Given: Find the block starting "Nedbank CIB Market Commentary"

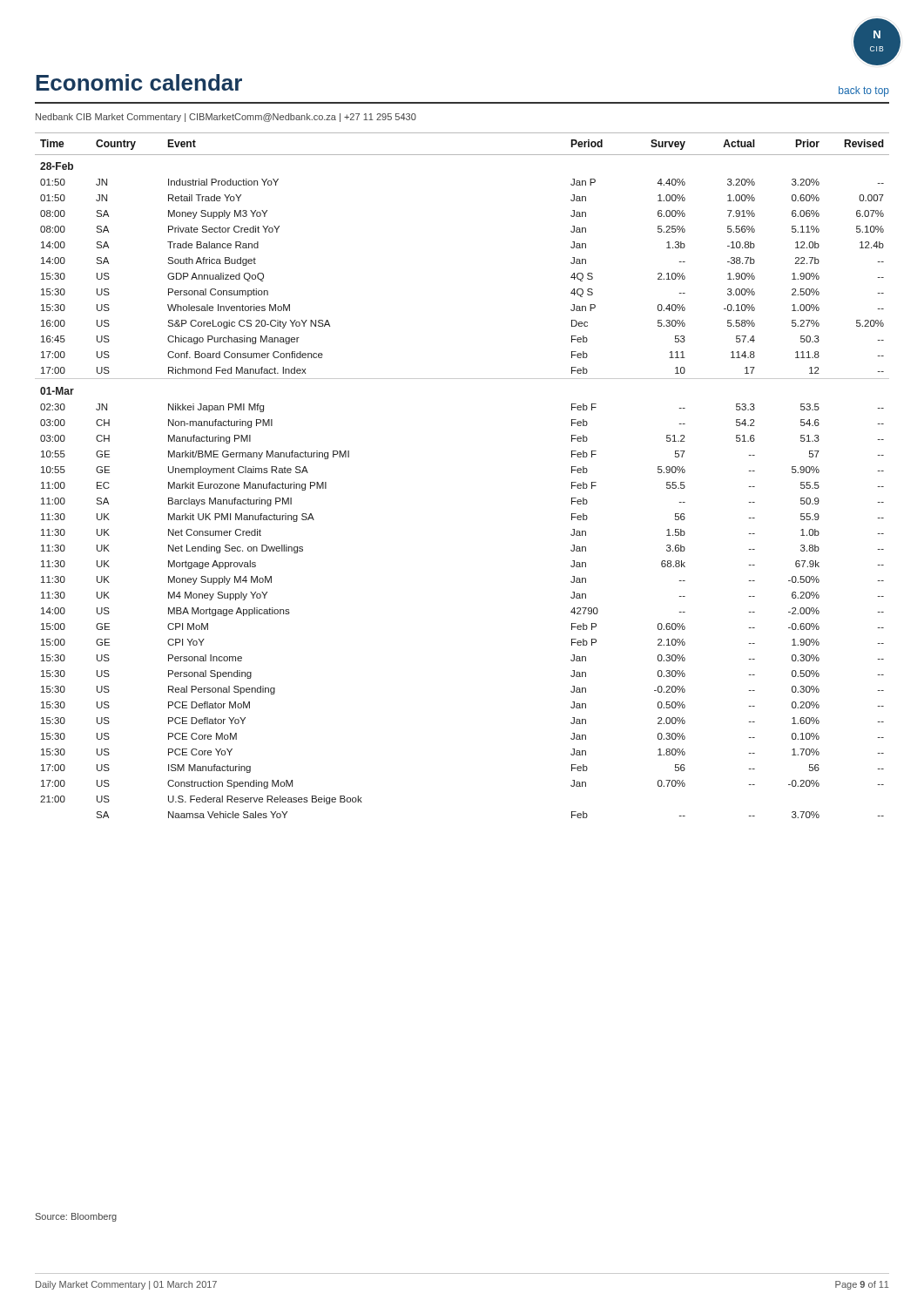Looking at the screenshot, I should coord(226,117).
